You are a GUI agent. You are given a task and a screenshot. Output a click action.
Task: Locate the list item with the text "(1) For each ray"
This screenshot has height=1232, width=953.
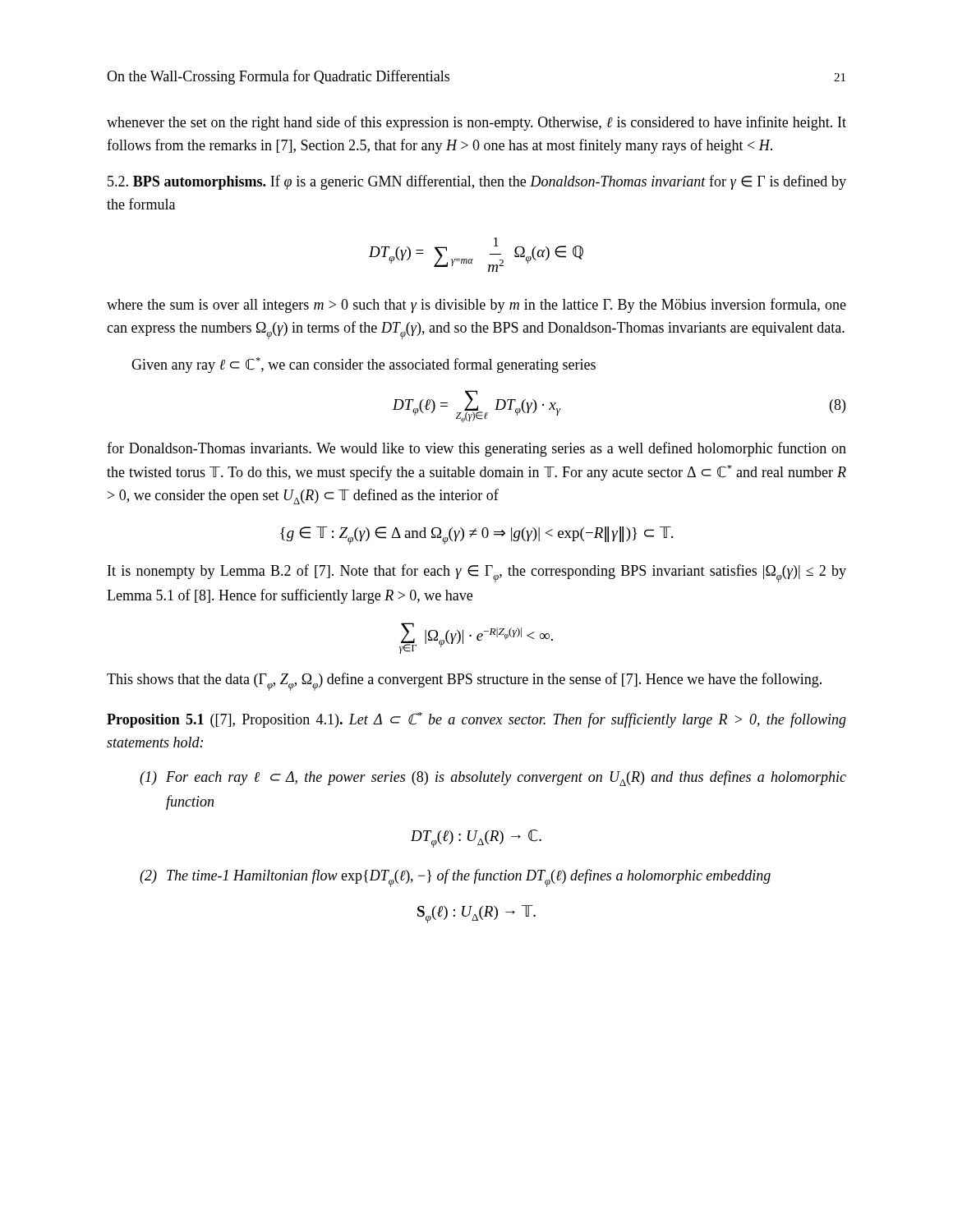coord(493,790)
